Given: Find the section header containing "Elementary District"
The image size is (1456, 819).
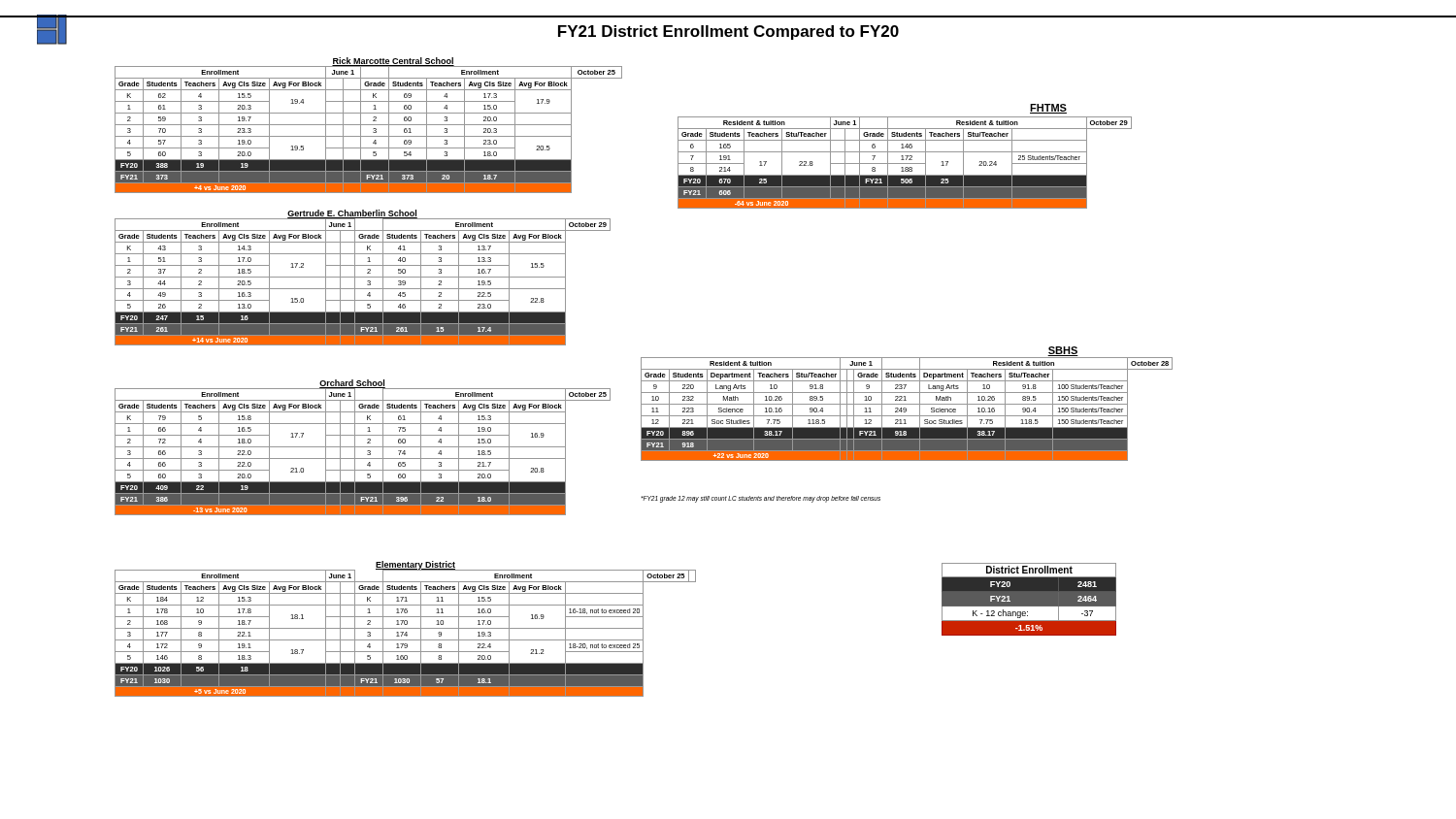Looking at the screenshot, I should [x=415, y=565].
